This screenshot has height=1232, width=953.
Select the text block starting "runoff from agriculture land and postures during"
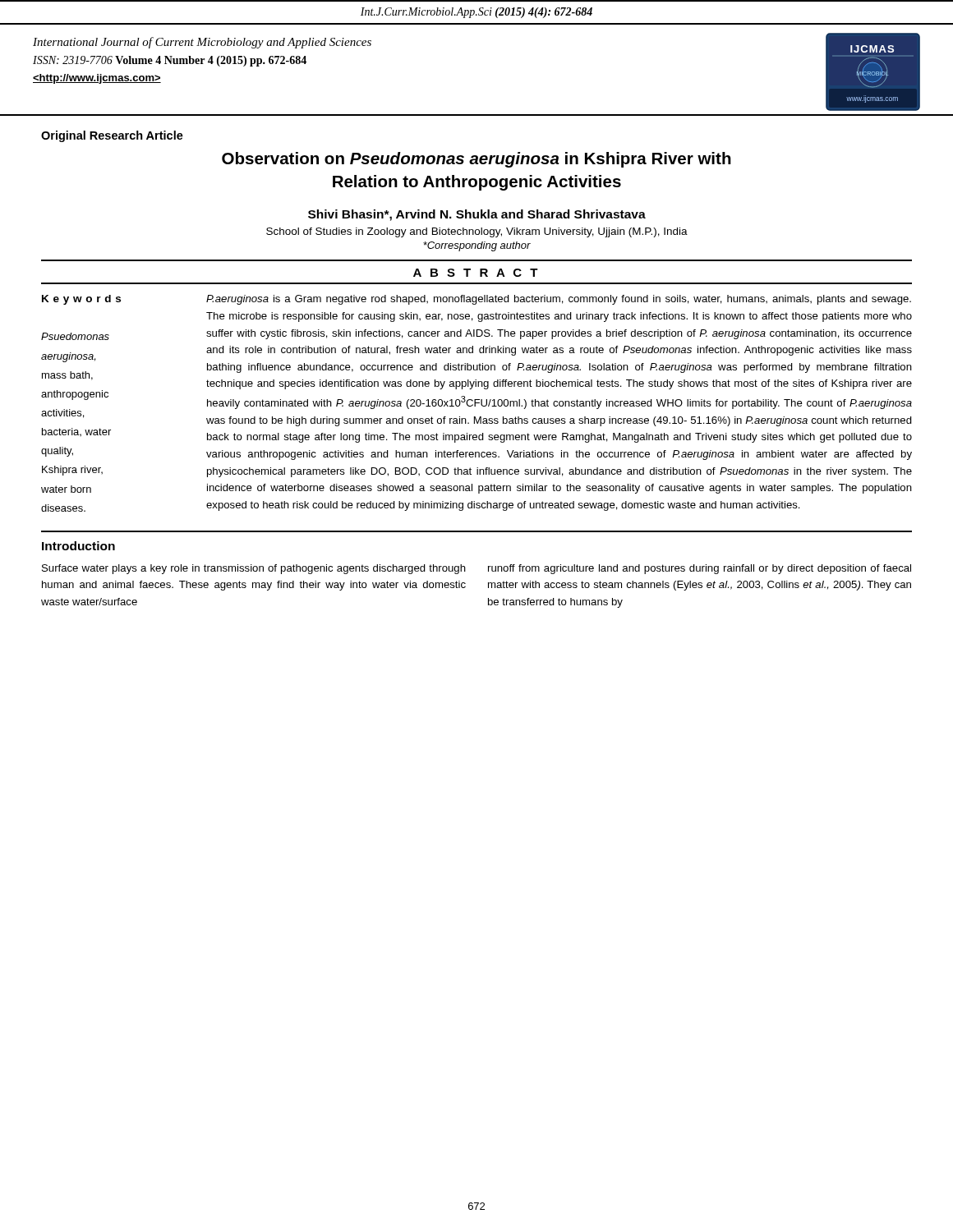point(700,585)
